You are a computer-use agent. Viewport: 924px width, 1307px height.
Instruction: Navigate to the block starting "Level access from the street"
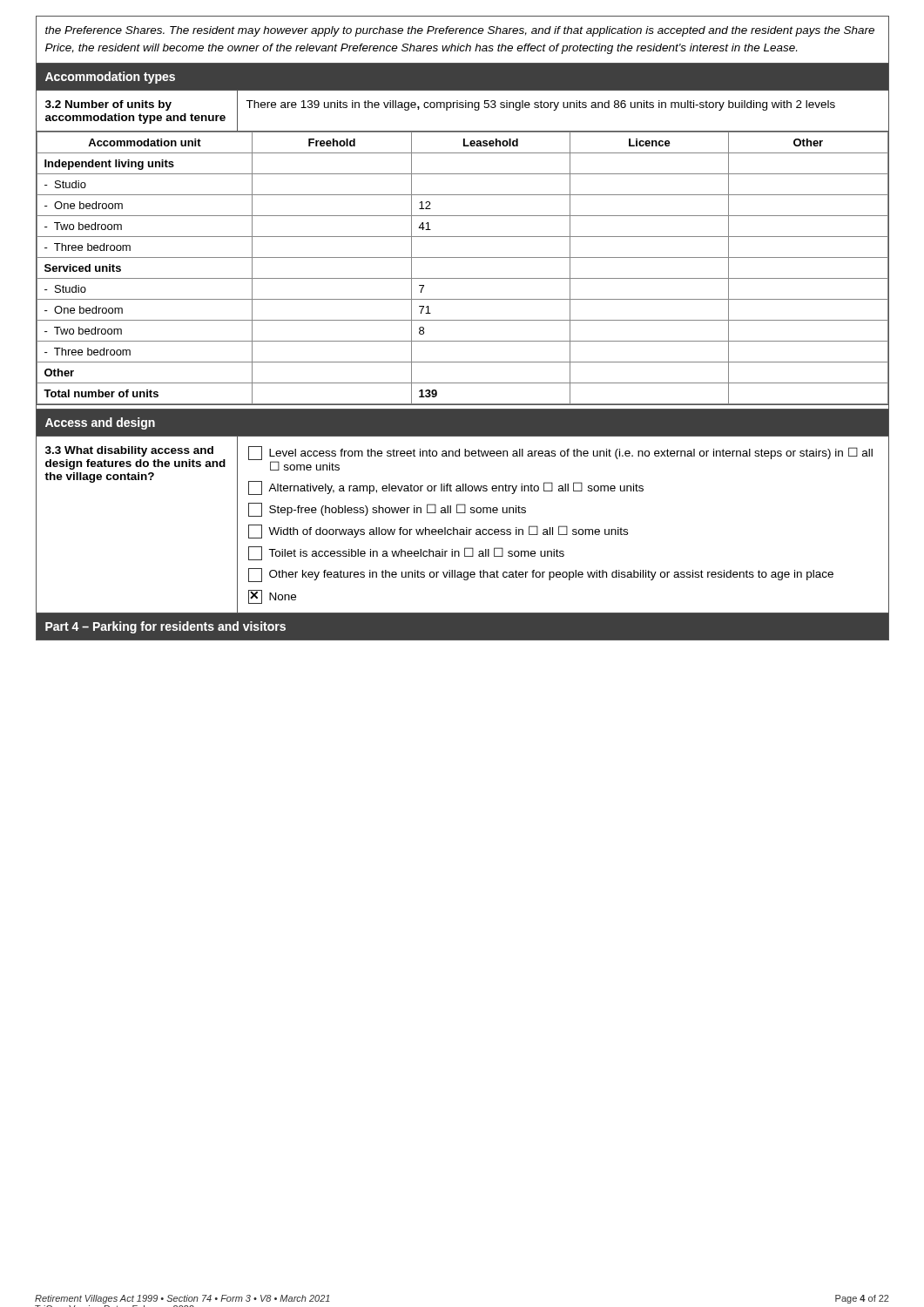[563, 459]
